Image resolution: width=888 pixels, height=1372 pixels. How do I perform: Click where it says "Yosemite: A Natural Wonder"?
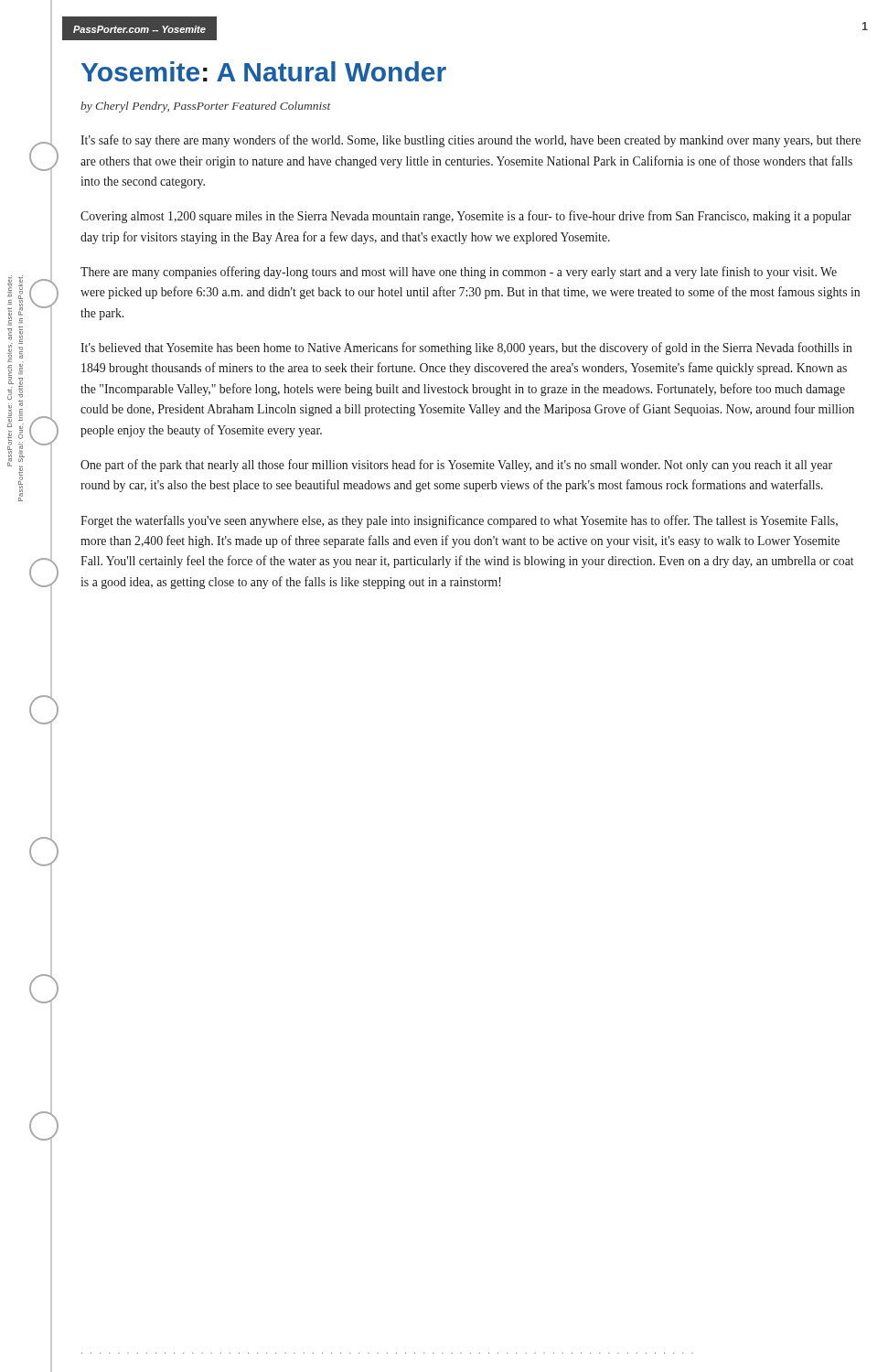click(264, 71)
